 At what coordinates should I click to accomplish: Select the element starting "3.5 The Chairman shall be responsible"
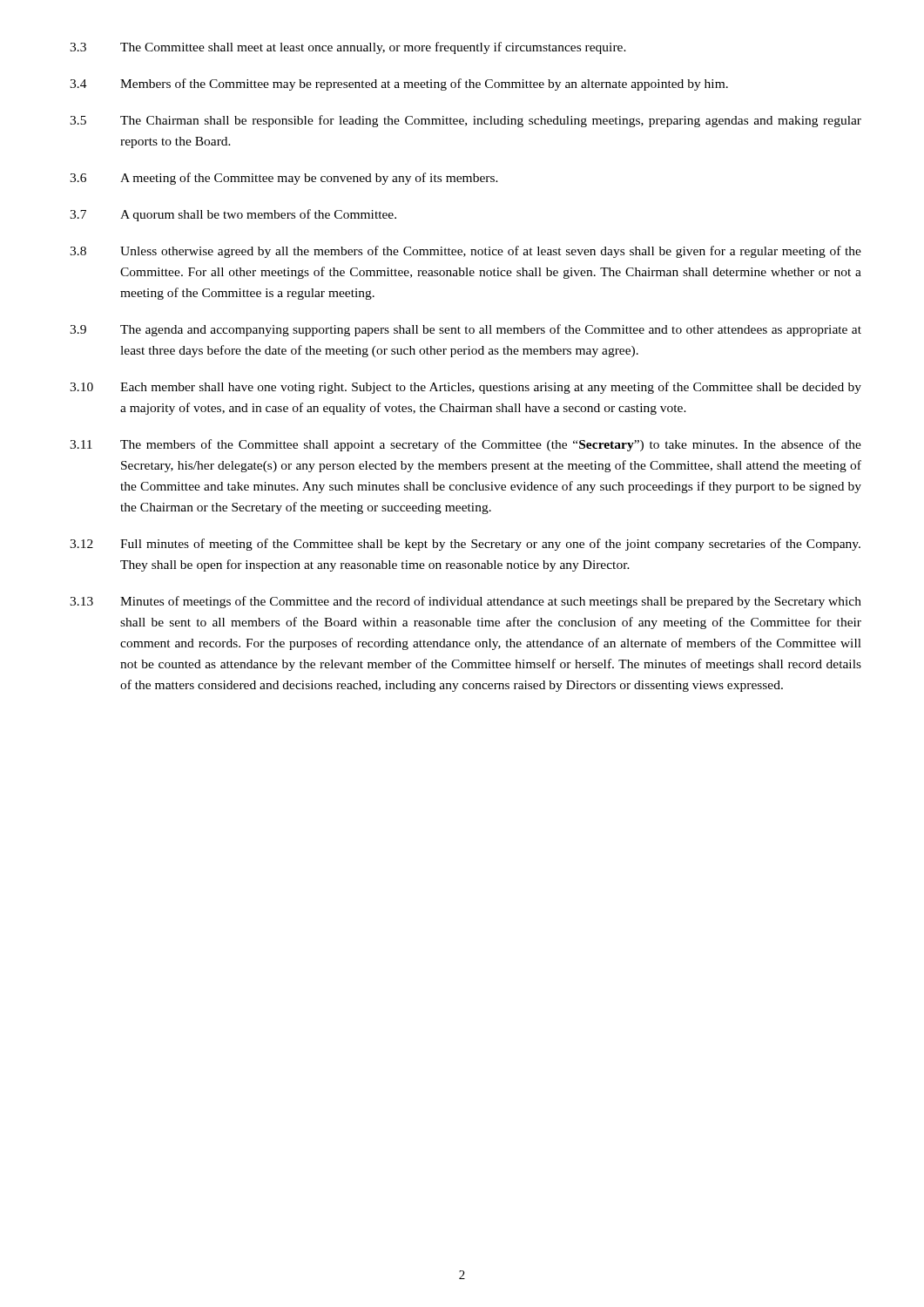point(465,131)
